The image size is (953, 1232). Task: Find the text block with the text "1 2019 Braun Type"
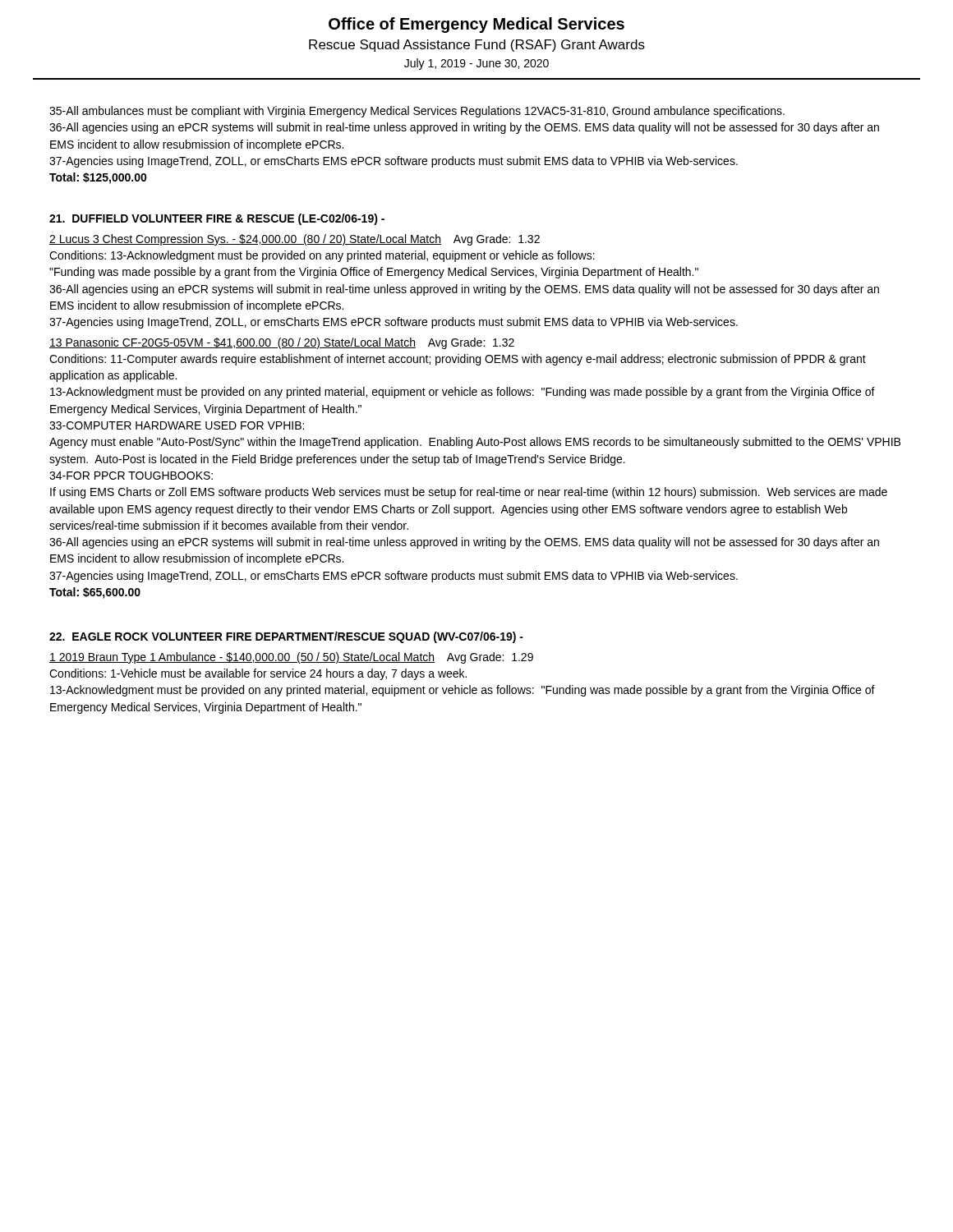point(462,682)
